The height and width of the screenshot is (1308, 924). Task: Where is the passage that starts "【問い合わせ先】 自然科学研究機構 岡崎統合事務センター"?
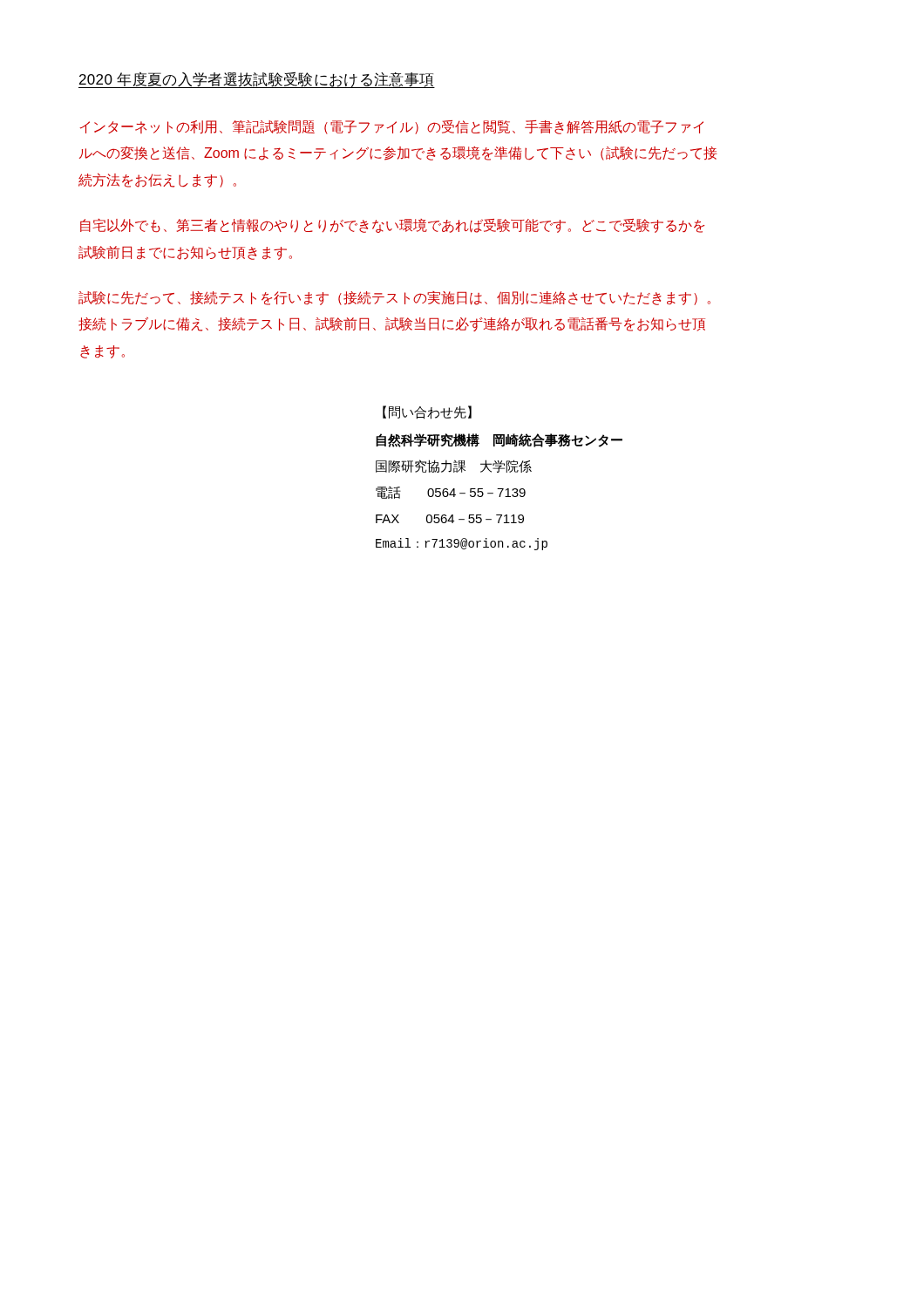(x=427, y=412)
